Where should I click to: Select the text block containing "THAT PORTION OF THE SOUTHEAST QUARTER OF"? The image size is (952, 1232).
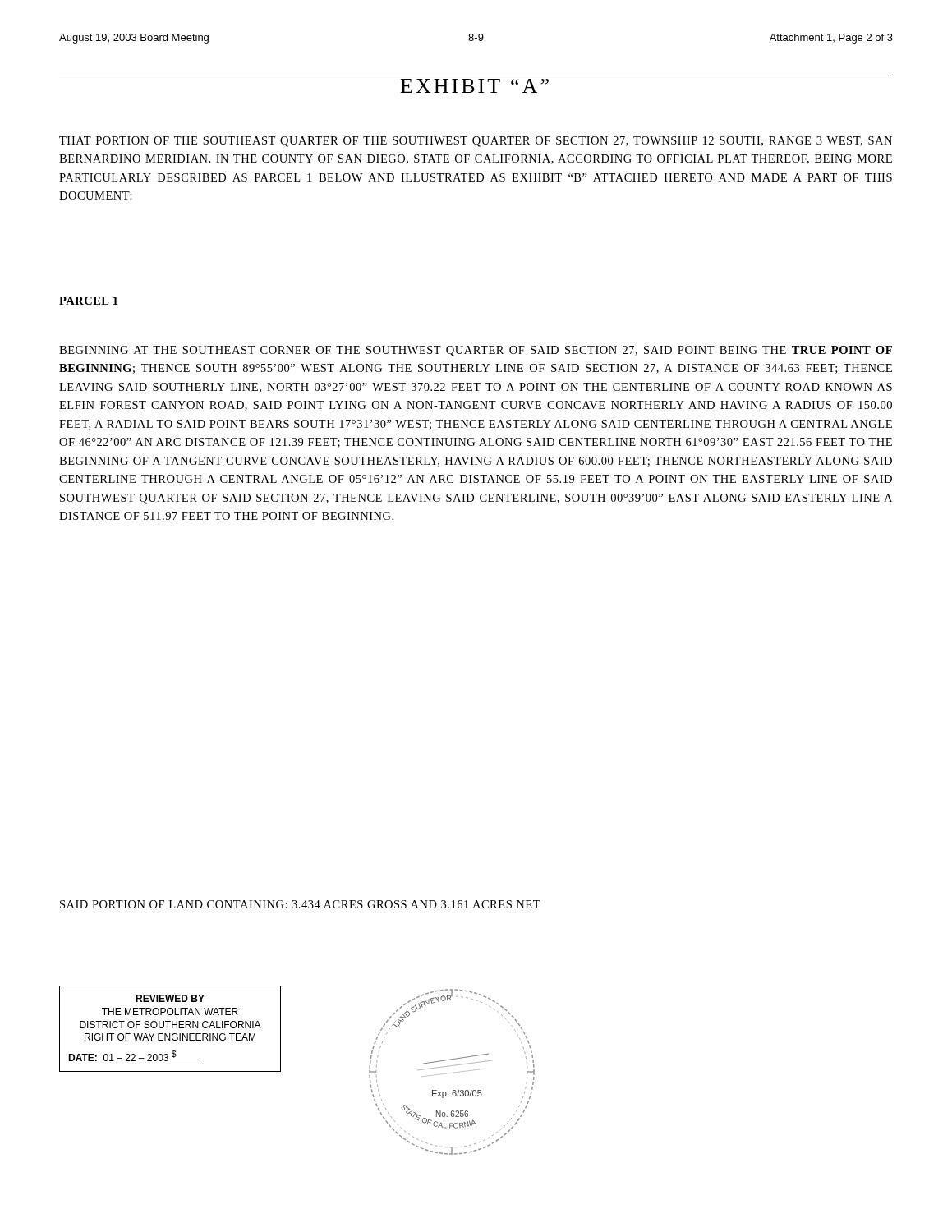[x=476, y=168]
